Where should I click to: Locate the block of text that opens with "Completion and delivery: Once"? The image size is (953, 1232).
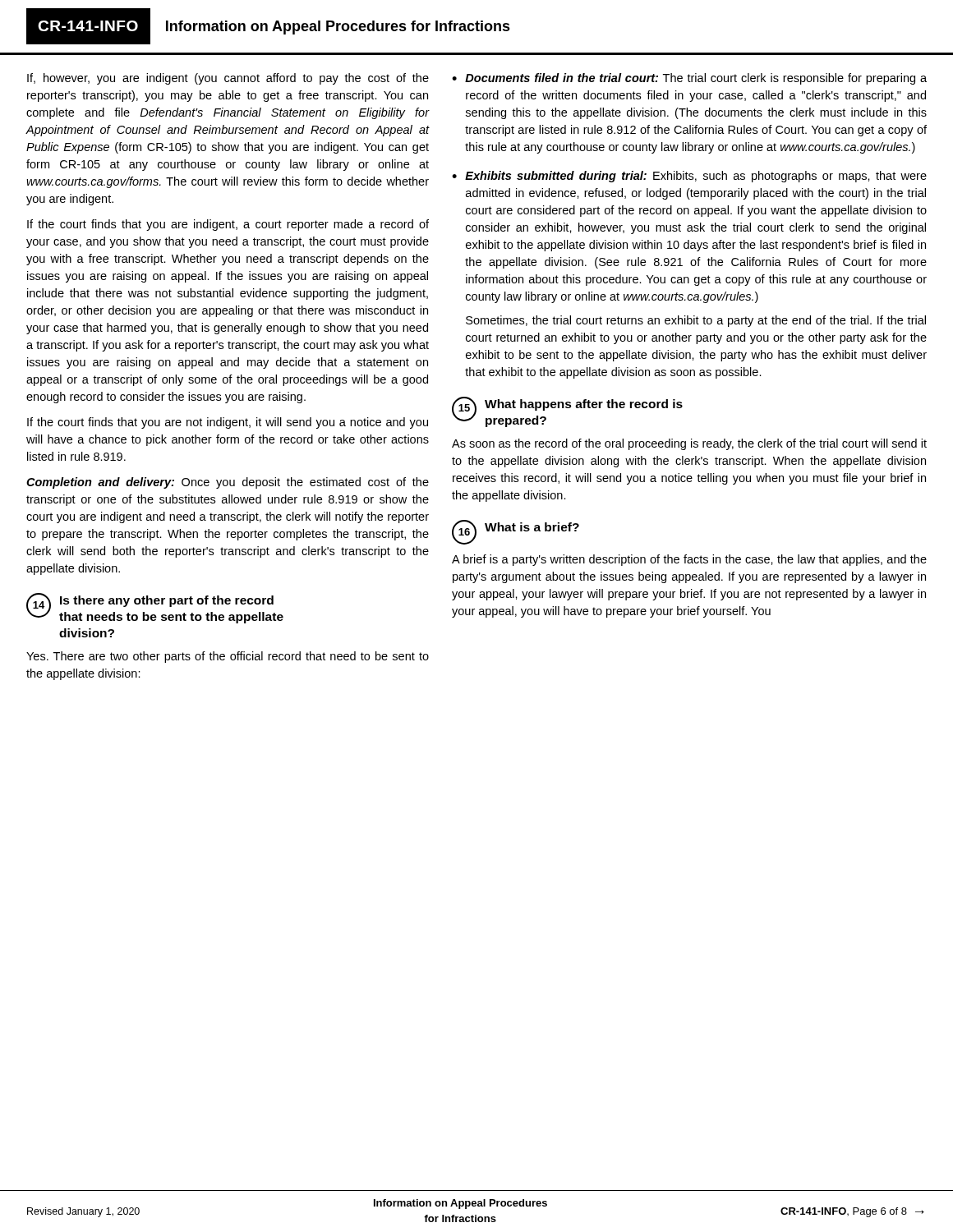[x=228, y=526]
